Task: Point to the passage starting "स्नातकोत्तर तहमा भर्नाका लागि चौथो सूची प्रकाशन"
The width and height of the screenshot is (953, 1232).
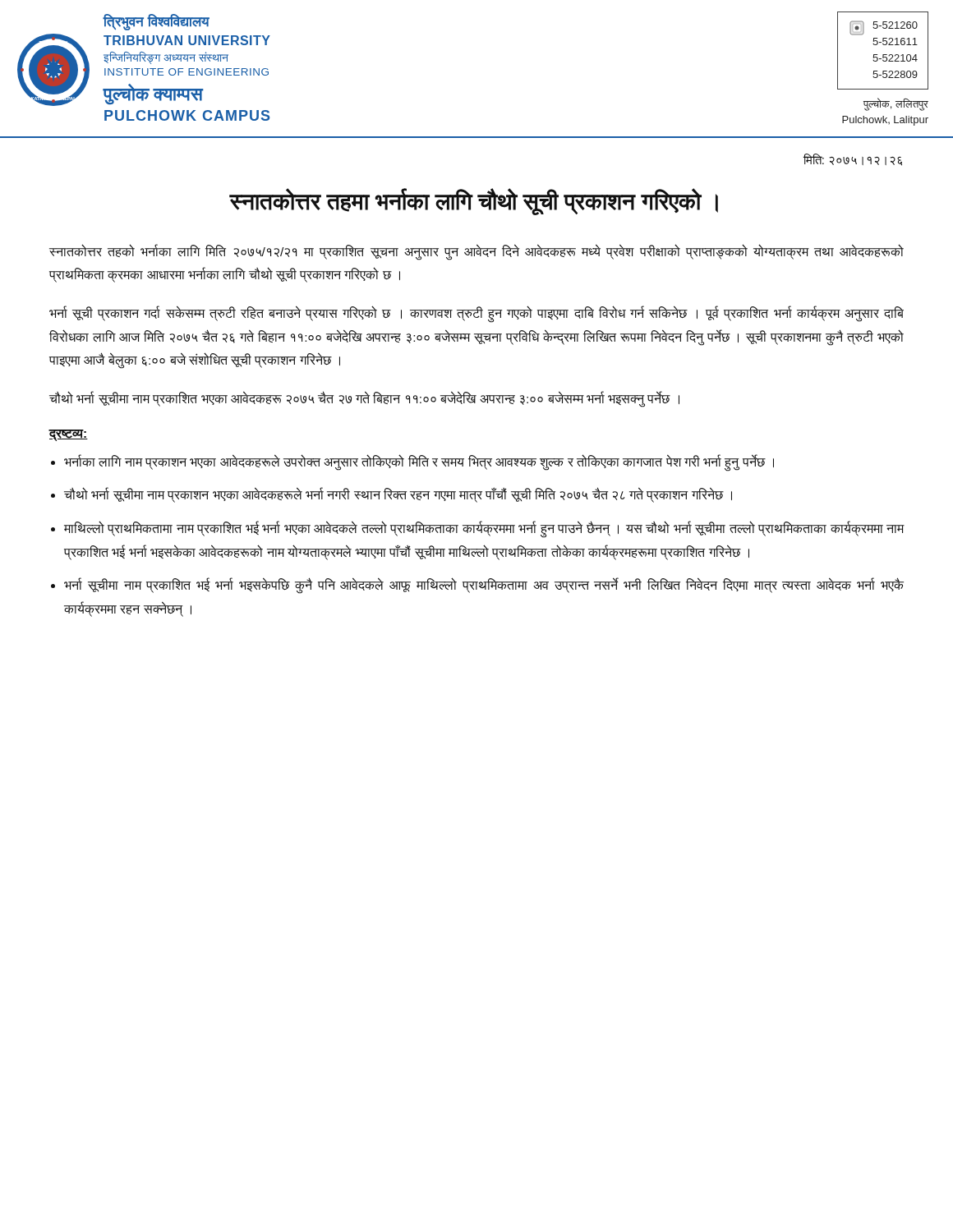Action: [476, 201]
